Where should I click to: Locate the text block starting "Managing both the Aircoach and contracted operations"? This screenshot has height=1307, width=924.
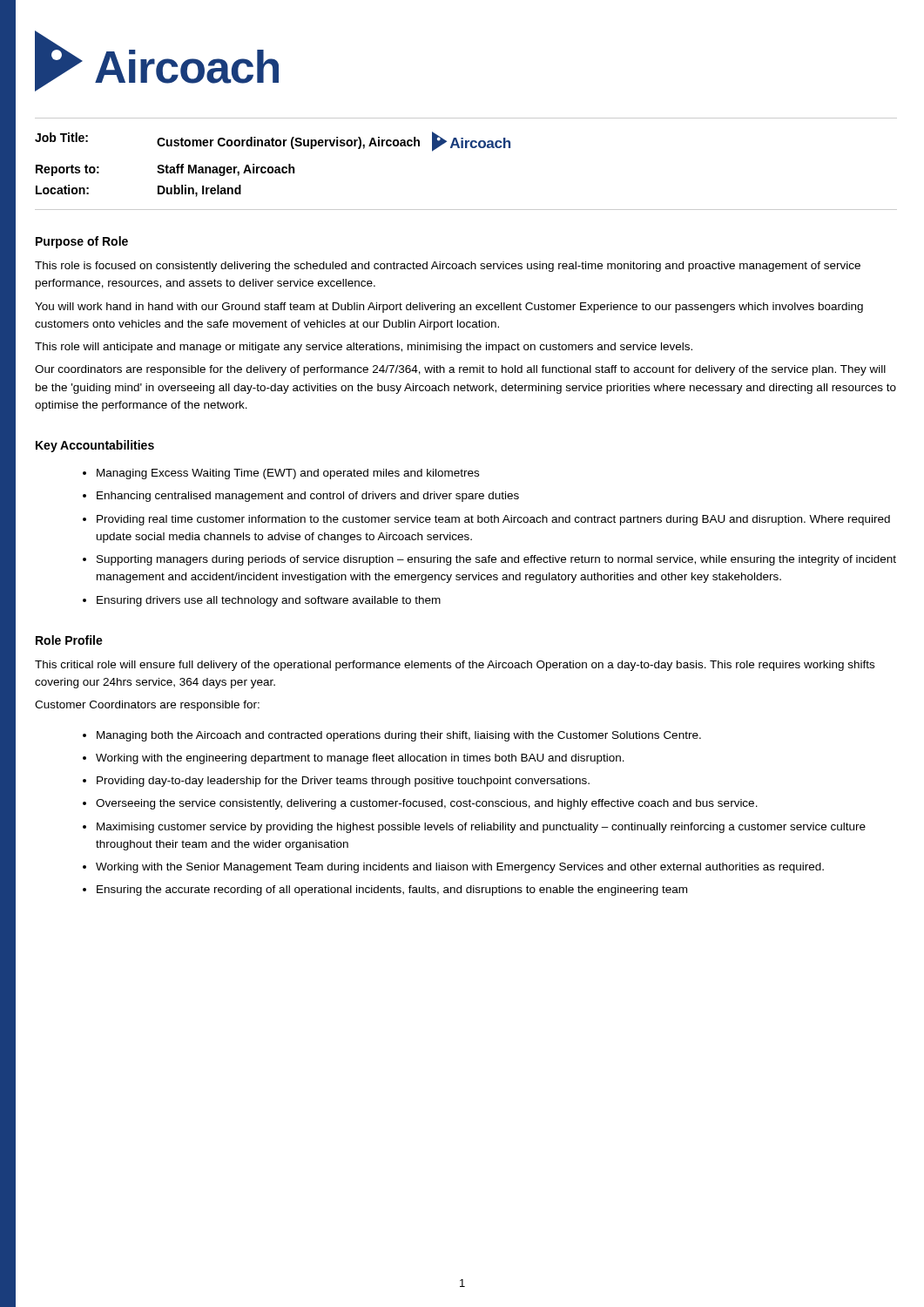[399, 735]
